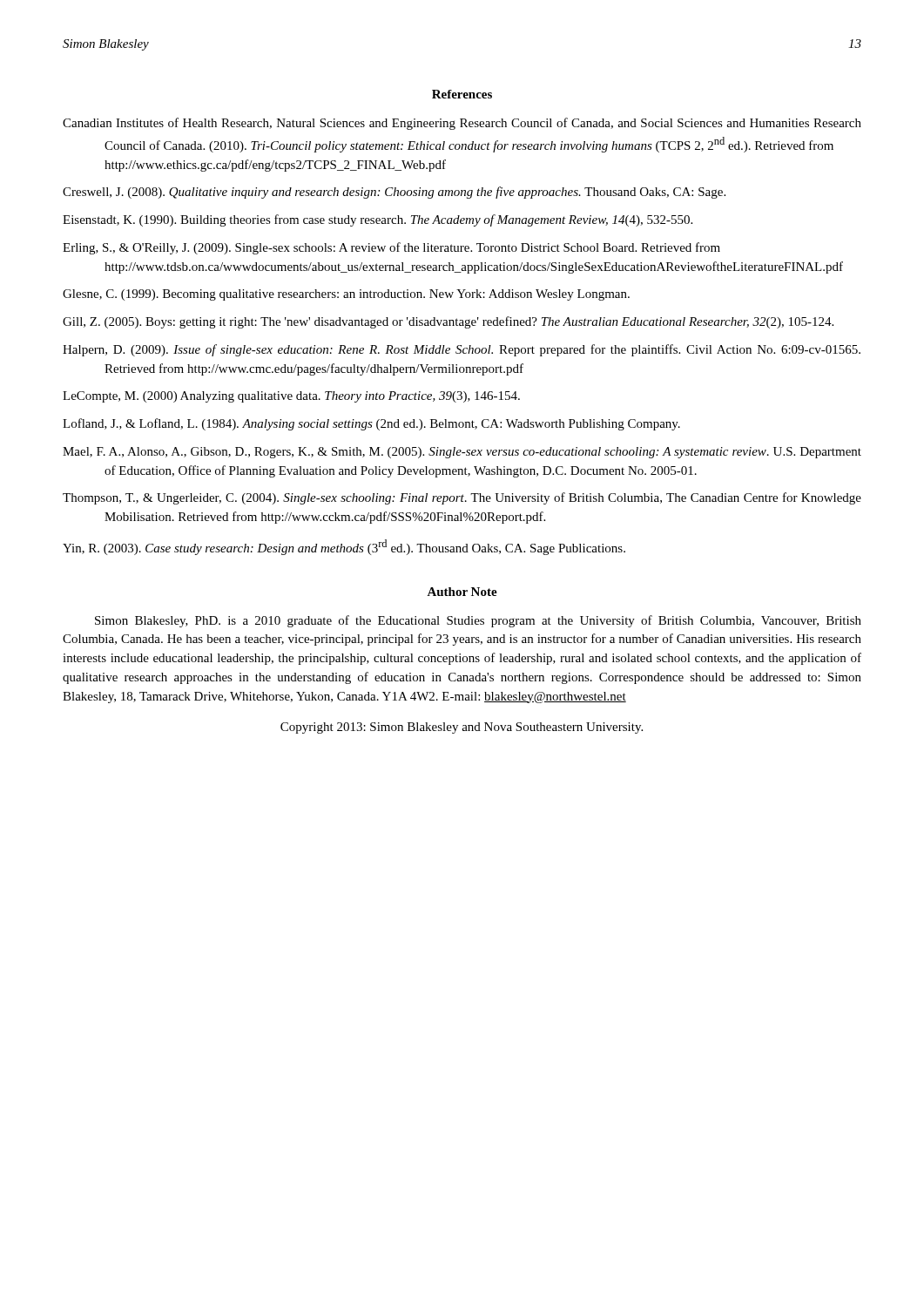Point to the region starting "Canadian Institutes of"
This screenshot has height=1307, width=924.
pyautogui.click(x=462, y=144)
